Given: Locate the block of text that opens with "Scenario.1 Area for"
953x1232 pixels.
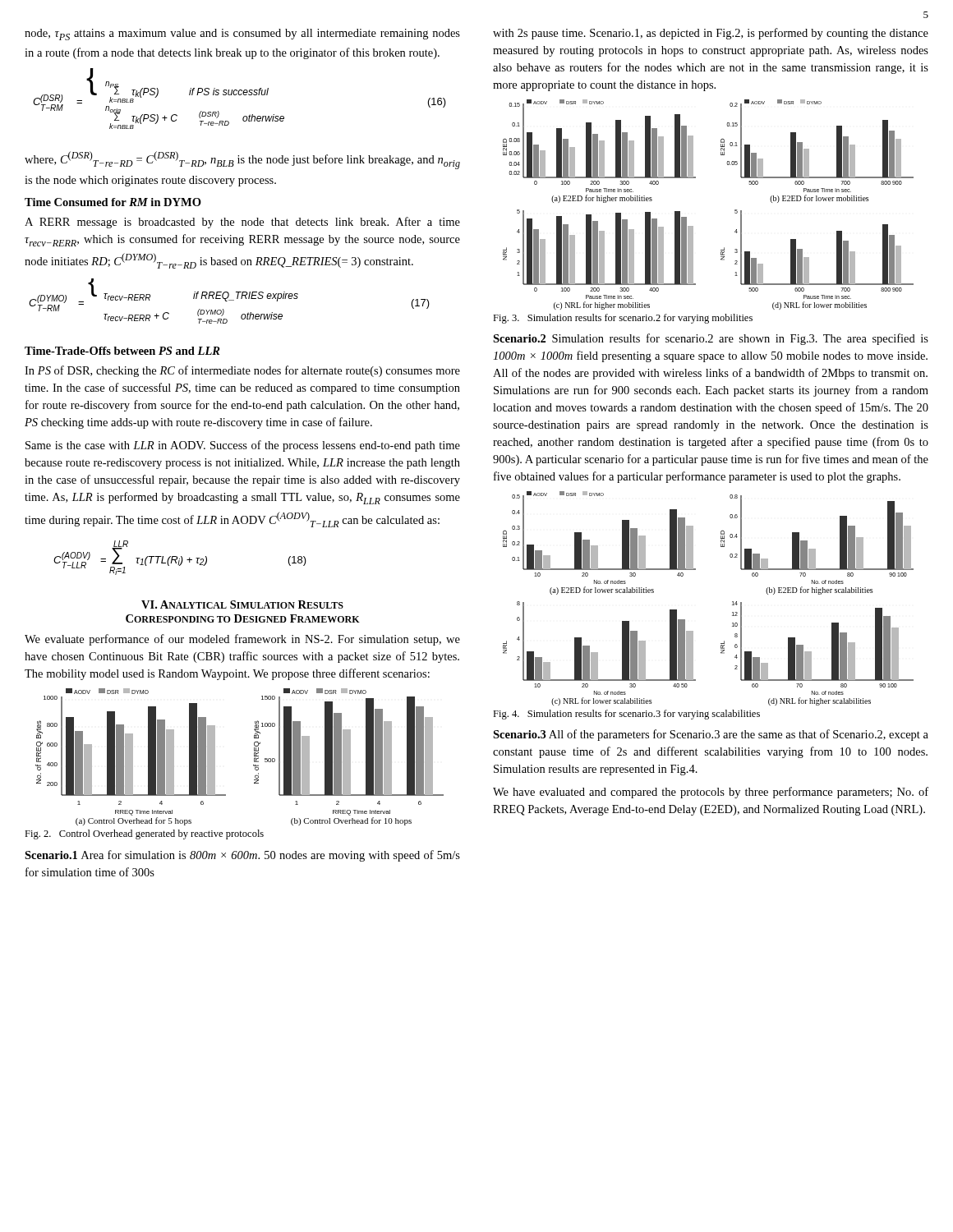Looking at the screenshot, I should point(242,864).
